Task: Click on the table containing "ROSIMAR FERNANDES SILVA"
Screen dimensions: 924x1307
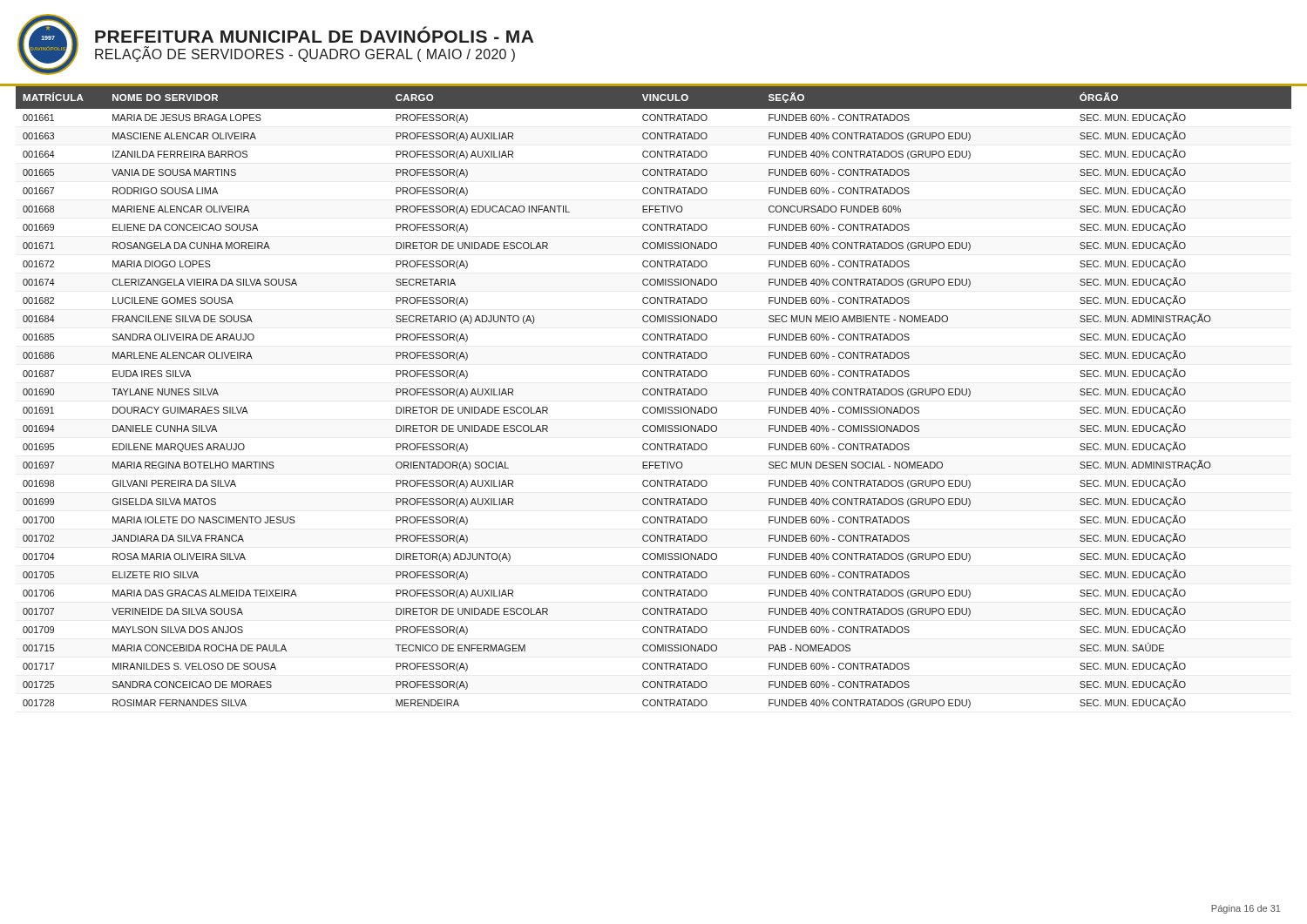Action: coord(654,399)
